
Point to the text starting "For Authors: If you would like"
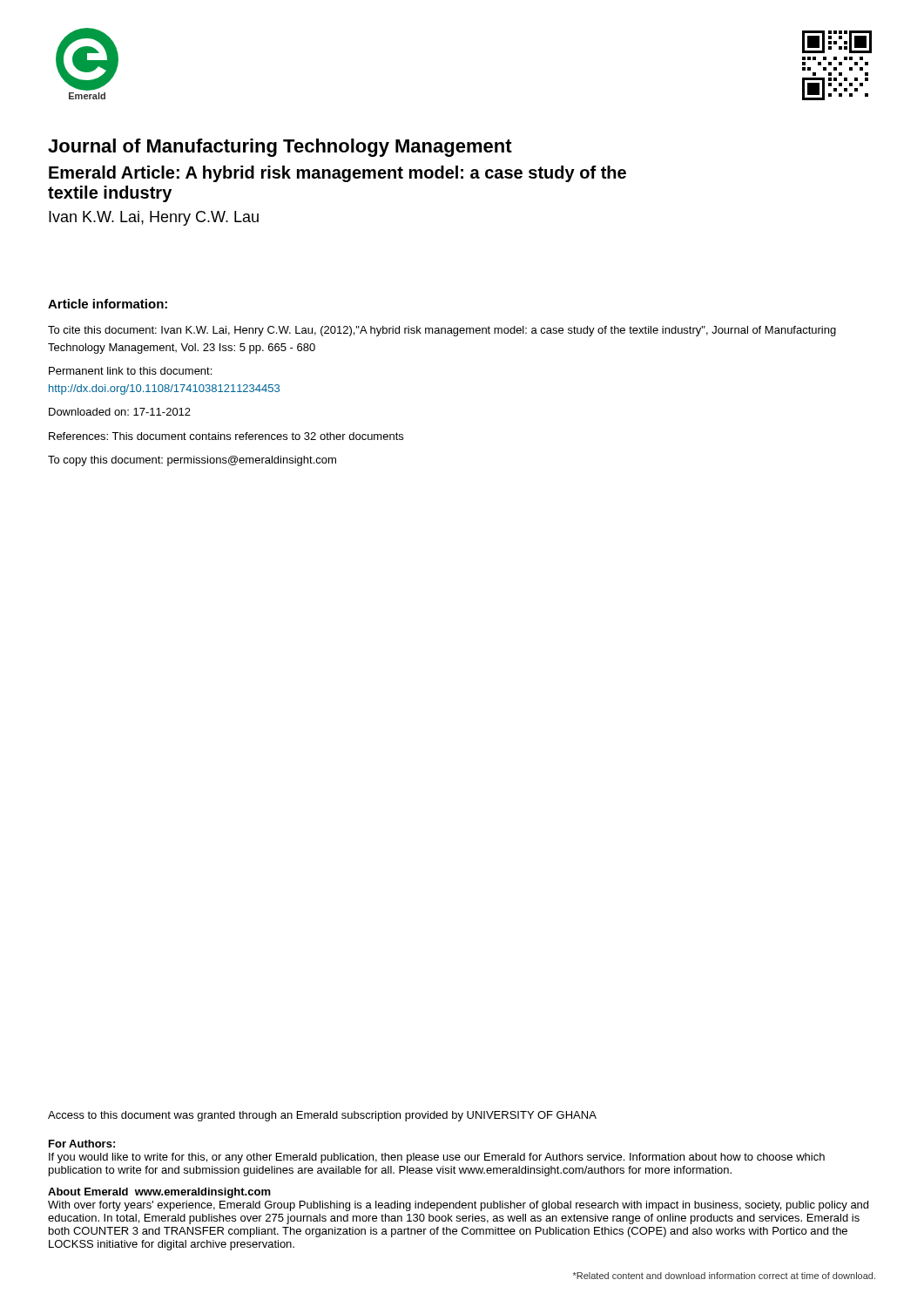tap(436, 1157)
